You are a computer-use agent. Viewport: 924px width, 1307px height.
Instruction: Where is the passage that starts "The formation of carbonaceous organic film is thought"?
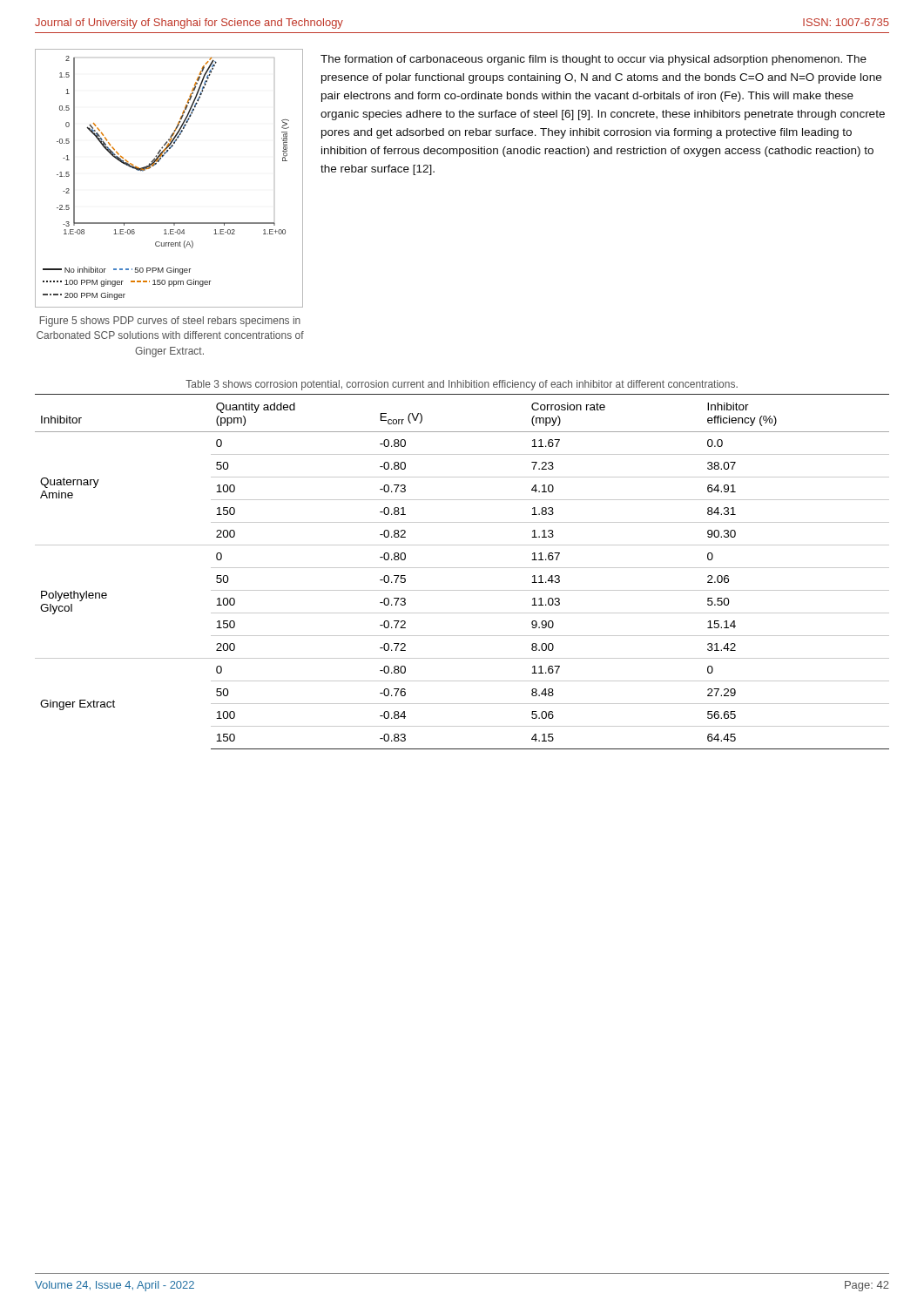coord(603,114)
